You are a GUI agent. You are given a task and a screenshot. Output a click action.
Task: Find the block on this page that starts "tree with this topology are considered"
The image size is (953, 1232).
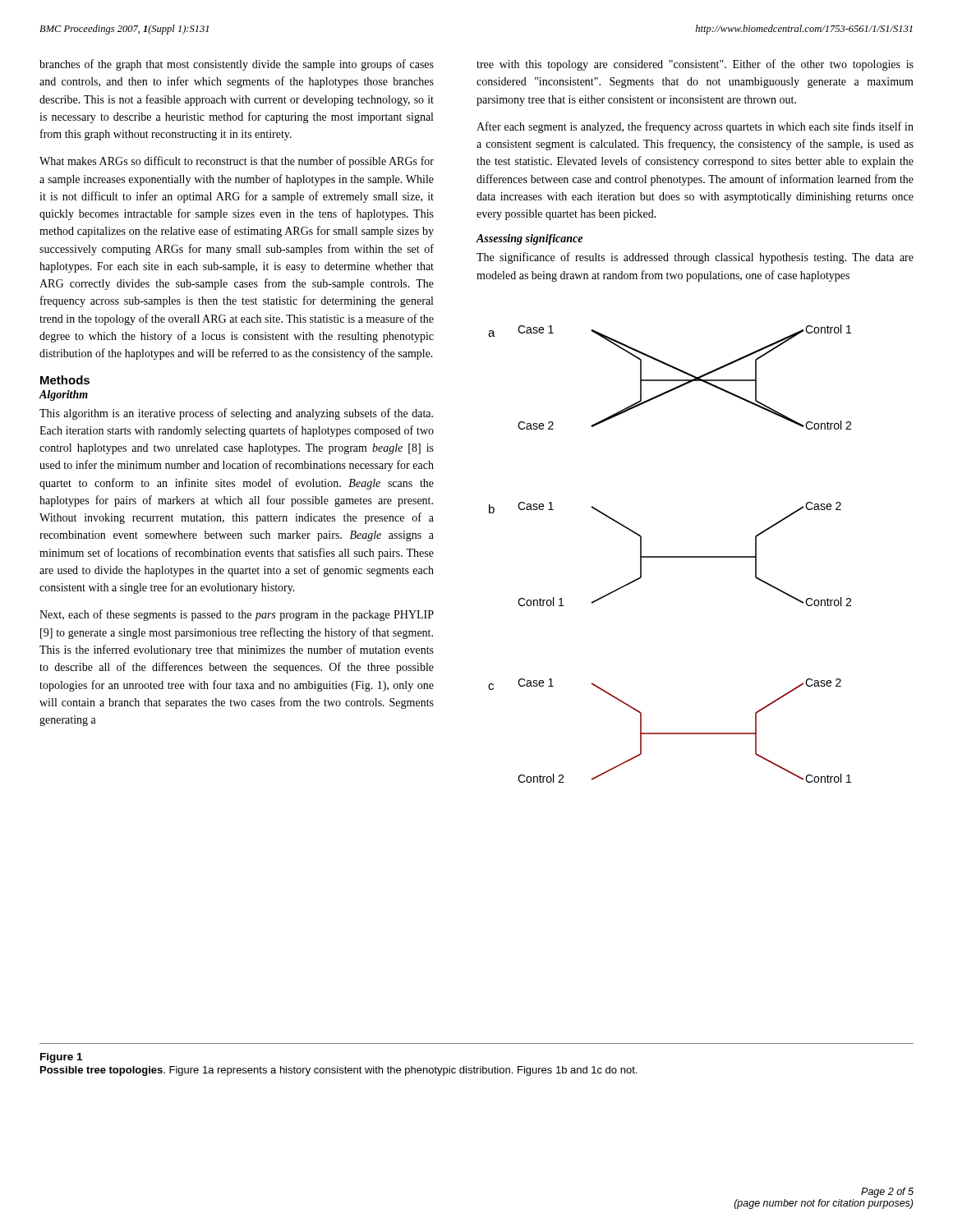click(695, 82)
